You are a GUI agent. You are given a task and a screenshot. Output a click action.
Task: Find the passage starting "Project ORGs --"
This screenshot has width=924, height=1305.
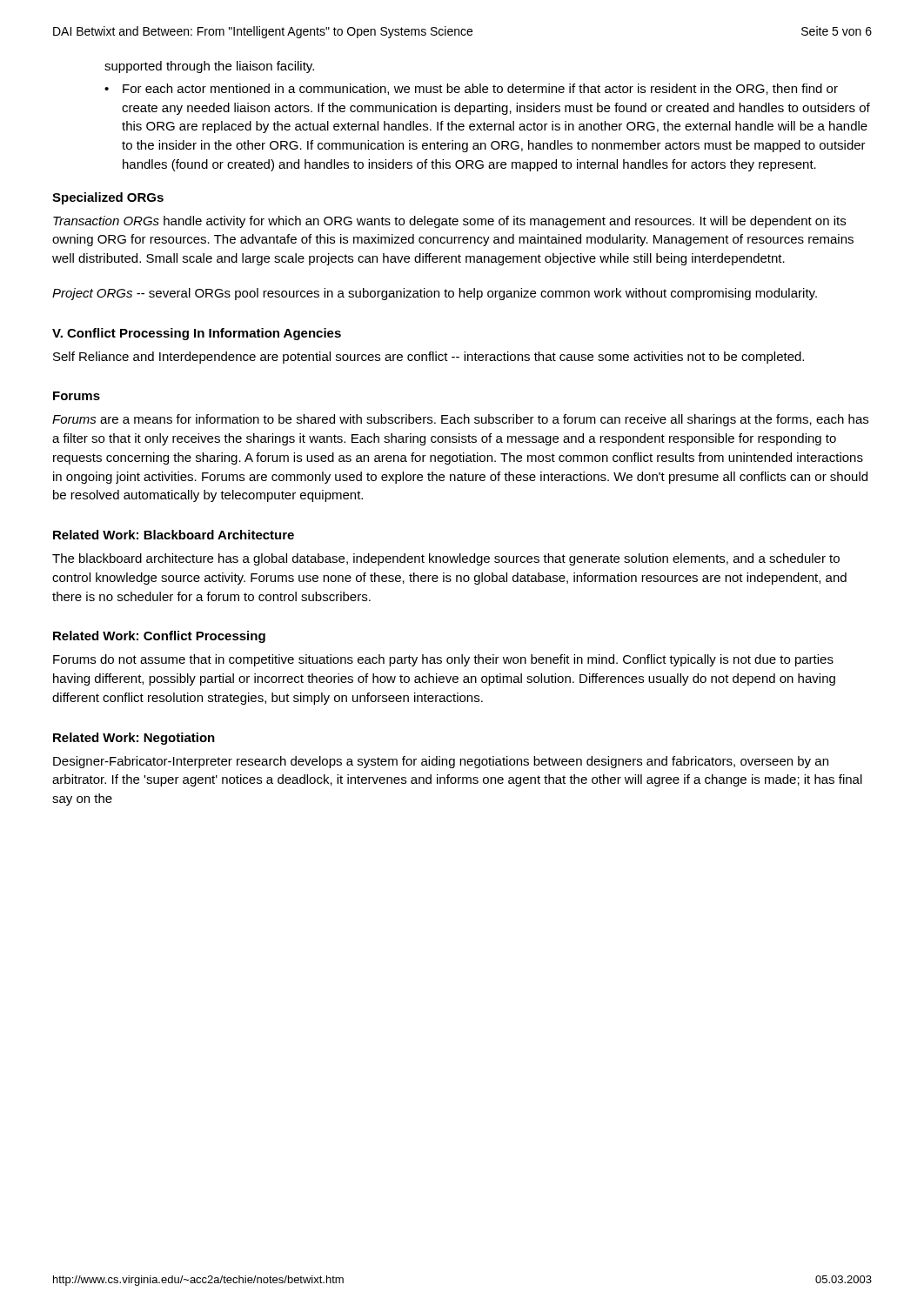[435, 293]
